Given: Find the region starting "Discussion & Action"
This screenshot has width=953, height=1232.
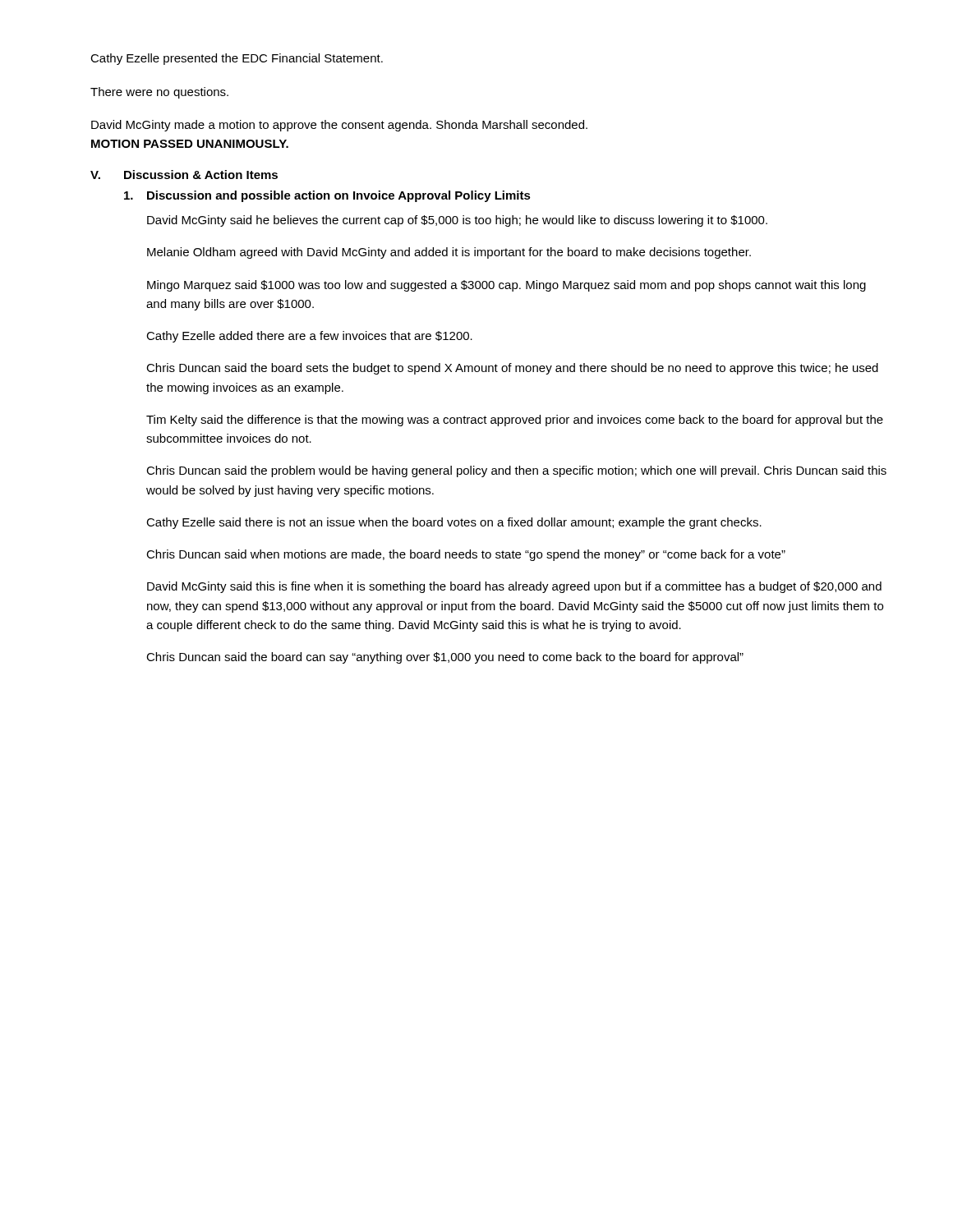Looking at the screenshot, I should click(x=201, y=175).
